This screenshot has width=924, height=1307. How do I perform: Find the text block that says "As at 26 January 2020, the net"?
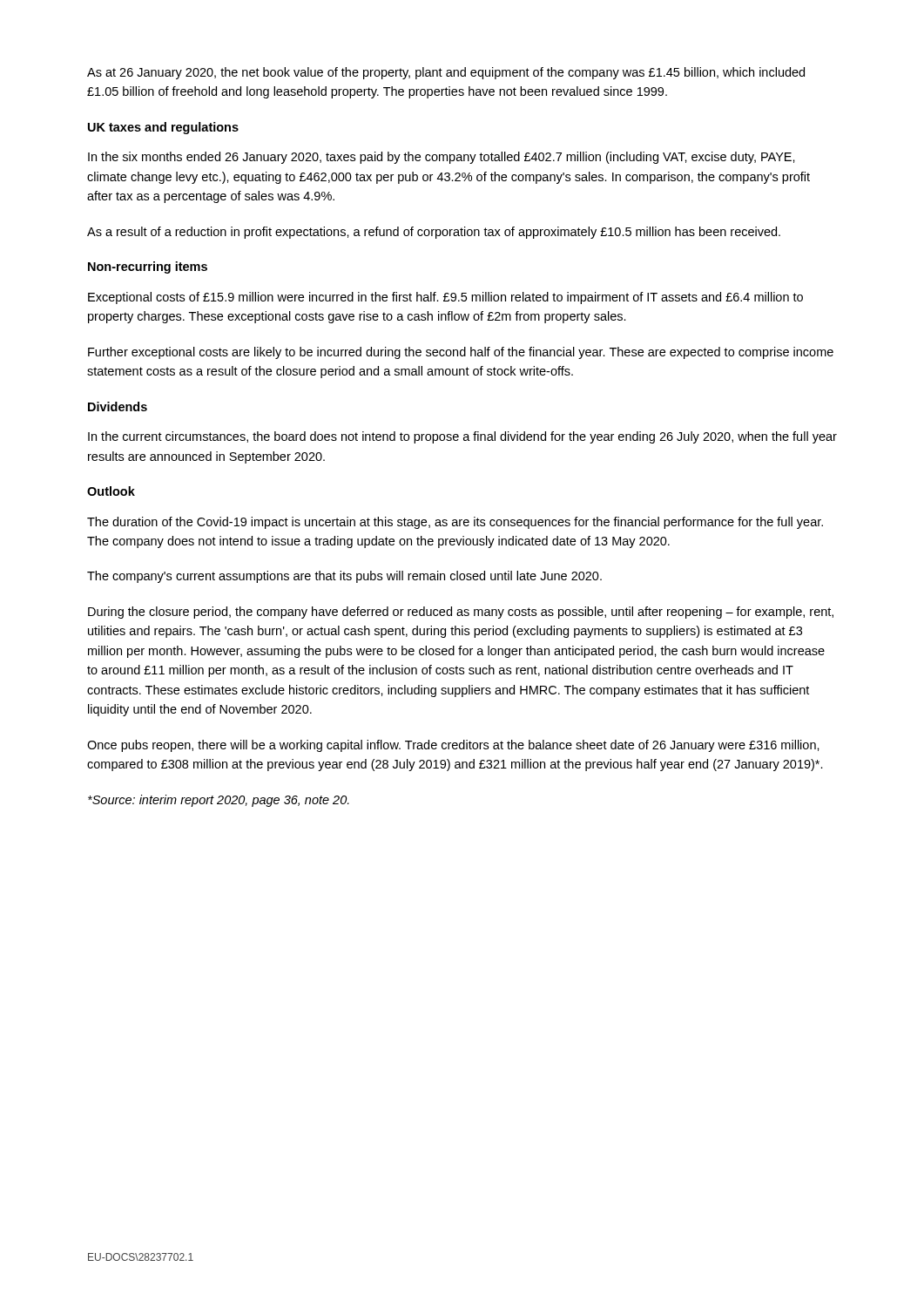coord(446,82)
